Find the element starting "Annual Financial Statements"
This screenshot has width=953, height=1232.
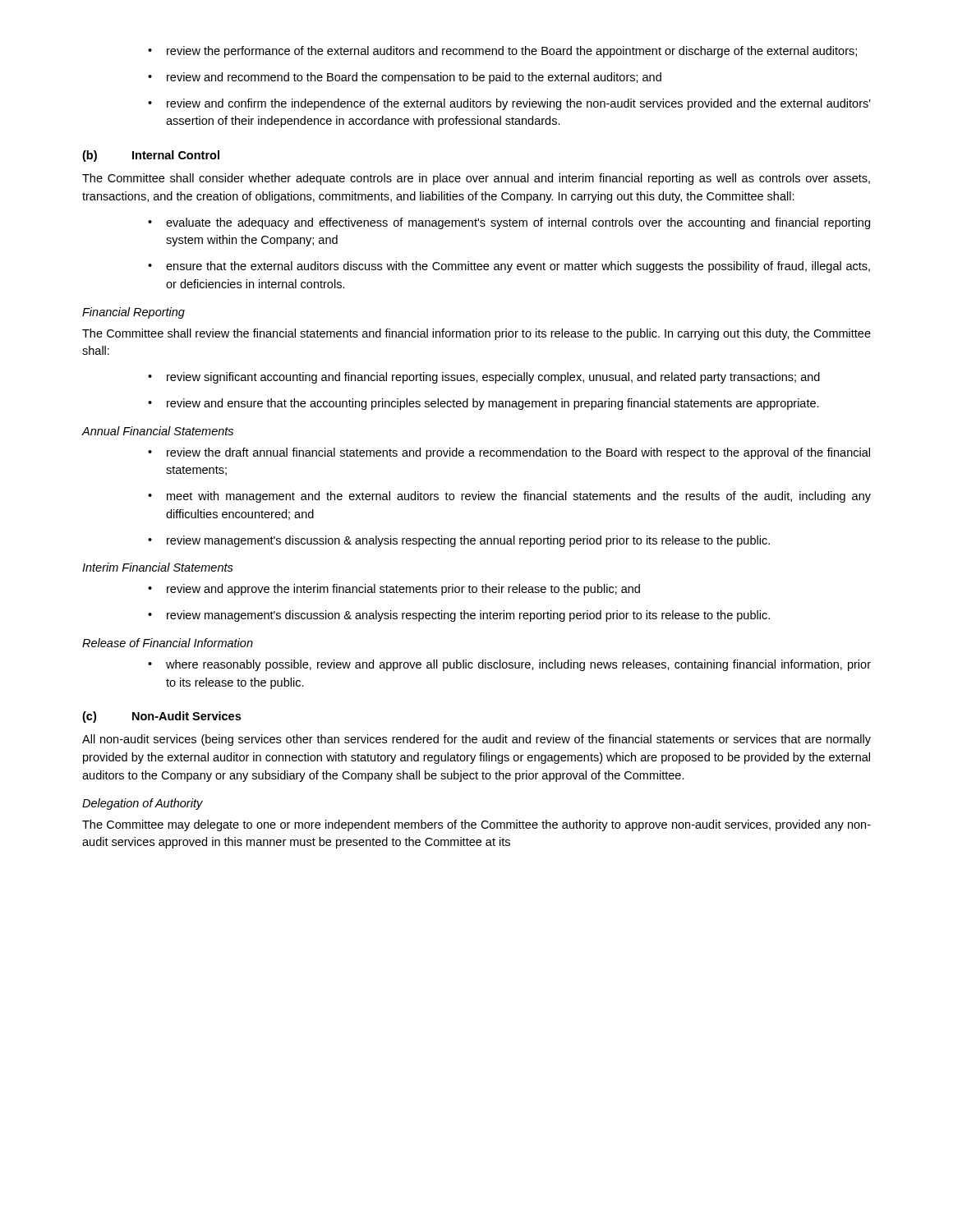click(x=158, y=431)
